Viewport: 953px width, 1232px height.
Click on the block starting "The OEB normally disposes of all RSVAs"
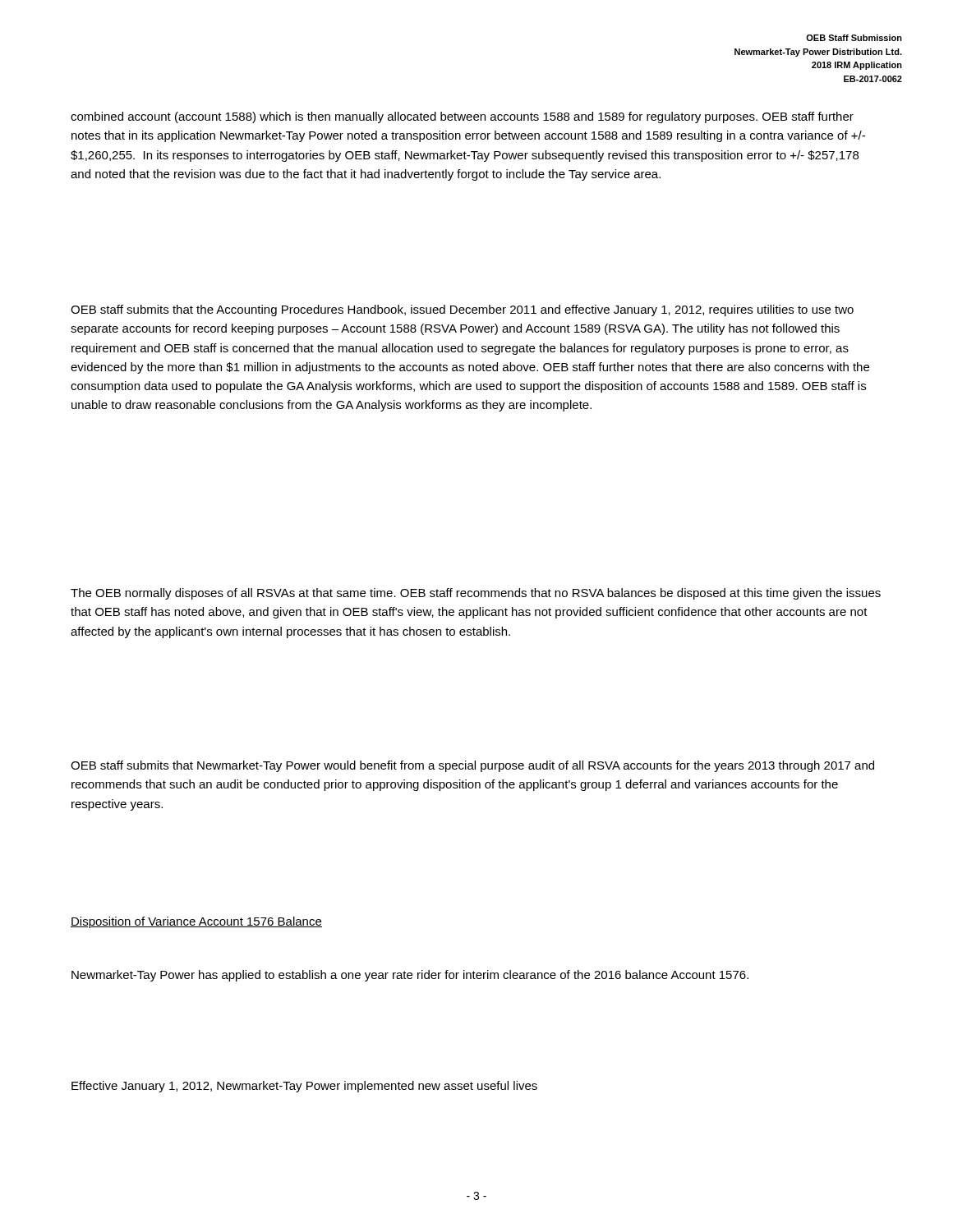pyautogui.click(x=476, y=612)
